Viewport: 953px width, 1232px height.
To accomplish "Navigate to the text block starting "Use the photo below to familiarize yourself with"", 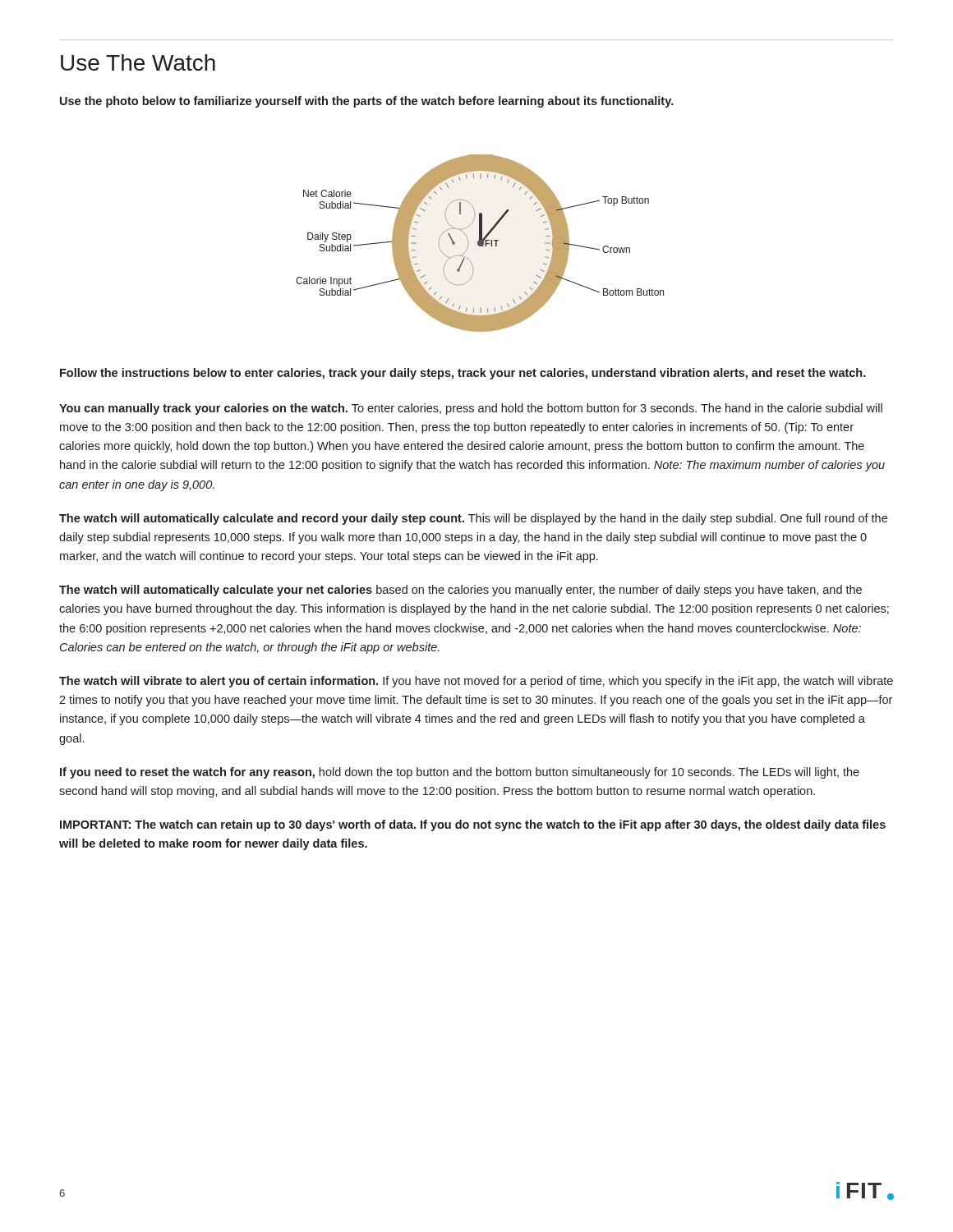I will [x=366, y=101].
